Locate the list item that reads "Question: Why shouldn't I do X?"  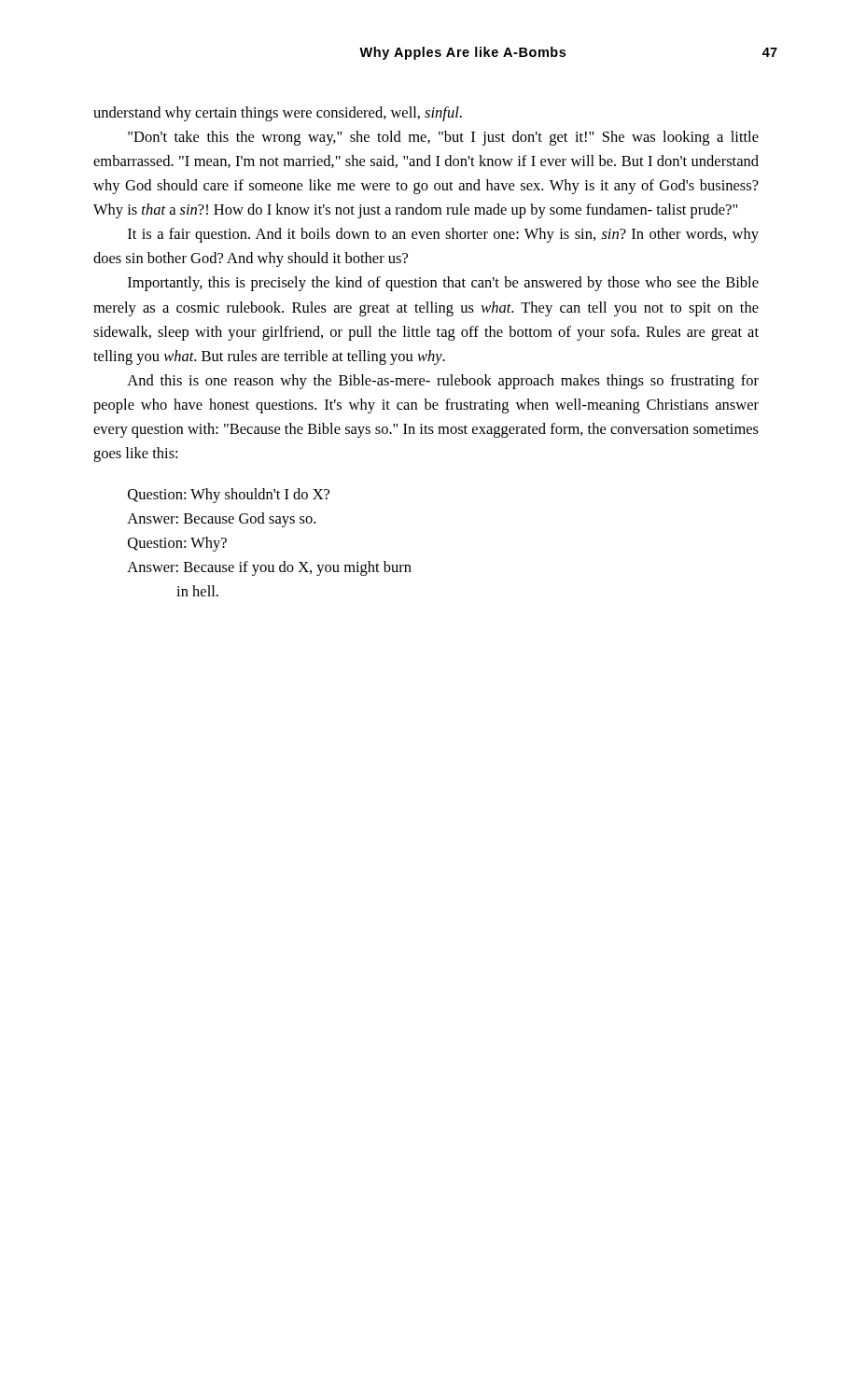pyautogui.click(x=229, y=494)
